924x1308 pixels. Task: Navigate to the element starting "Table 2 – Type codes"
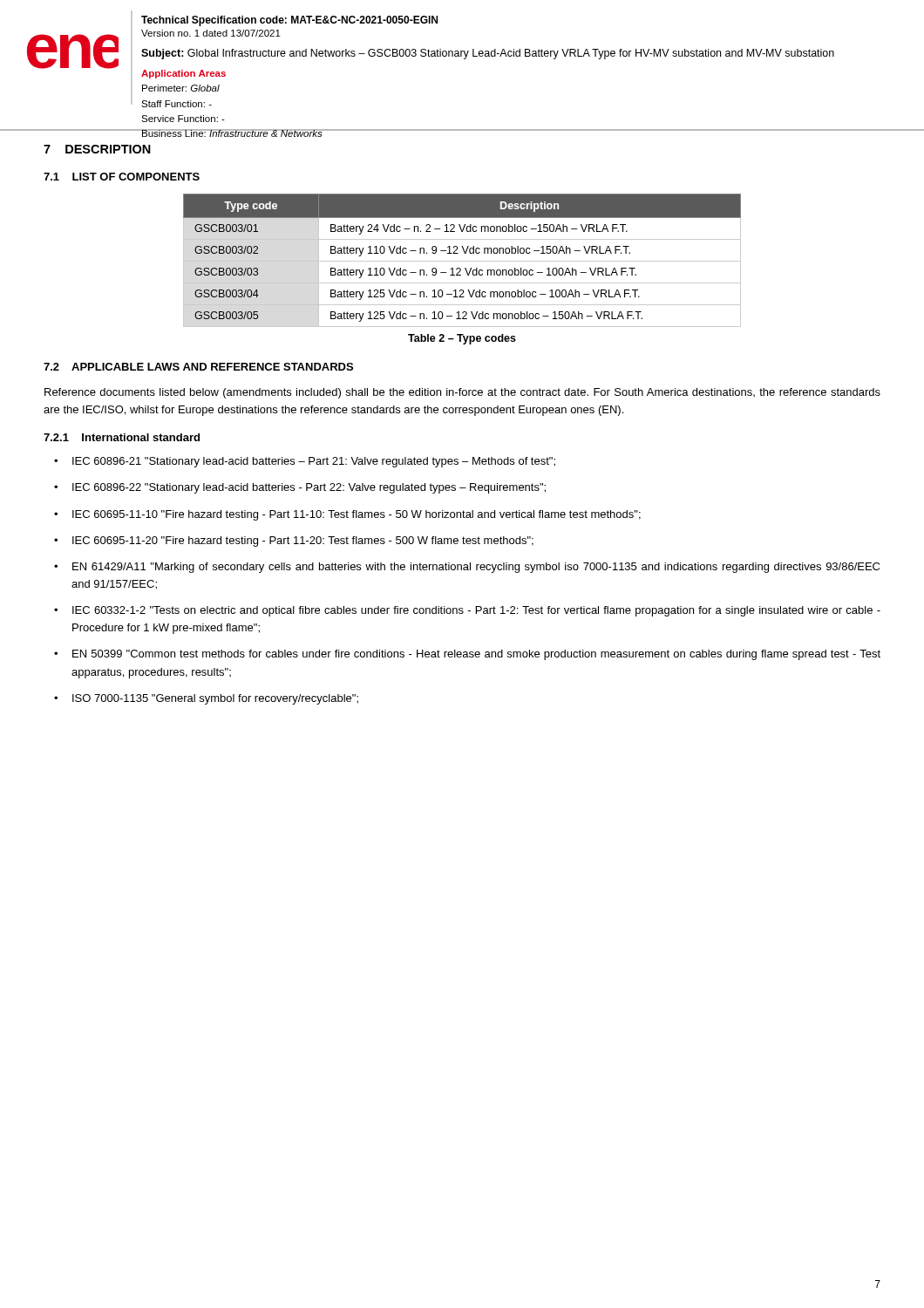pyautogui.click(x=462, y=338)
